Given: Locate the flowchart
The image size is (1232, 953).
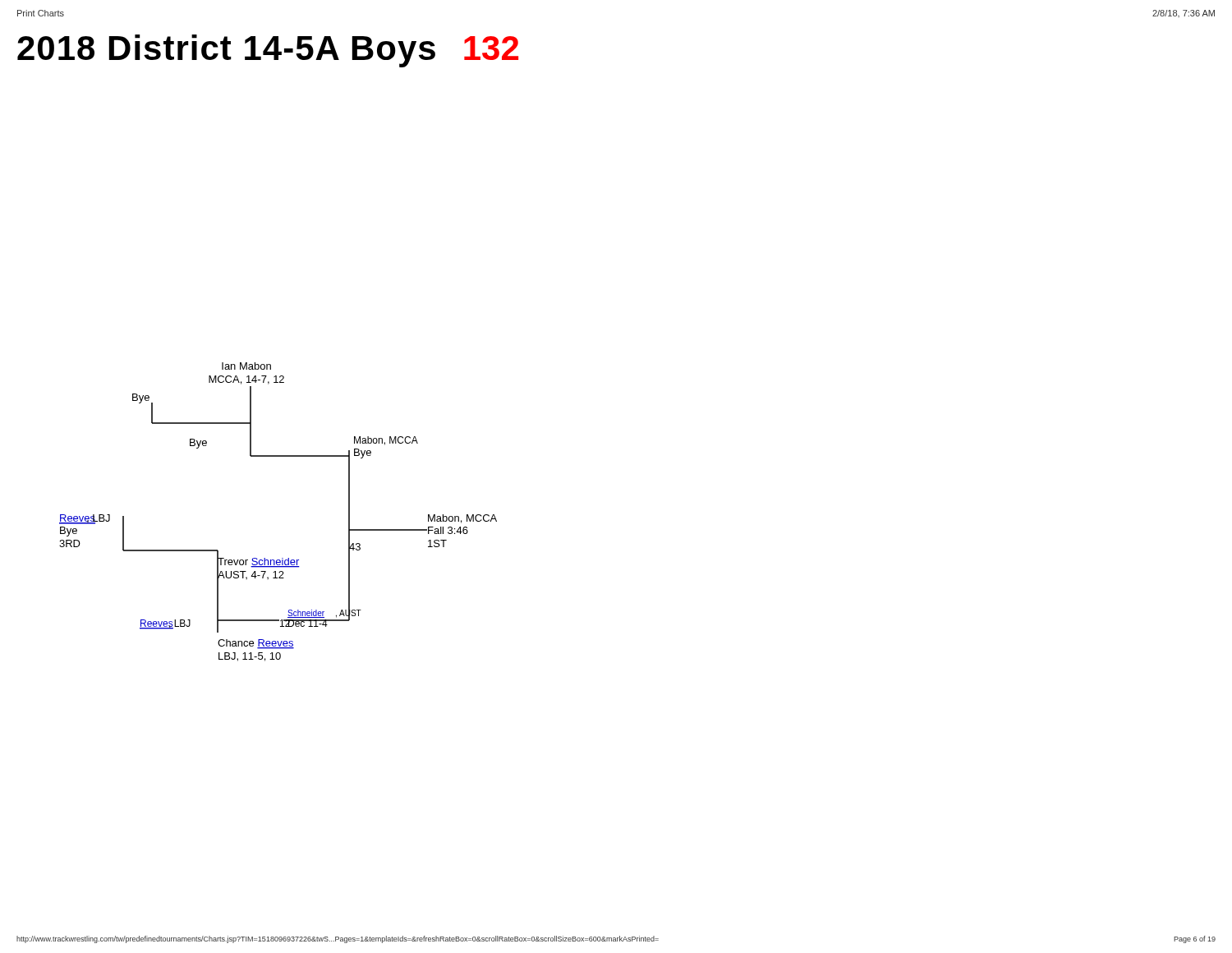Looking at the screenshot, I should tap(353, 526).
